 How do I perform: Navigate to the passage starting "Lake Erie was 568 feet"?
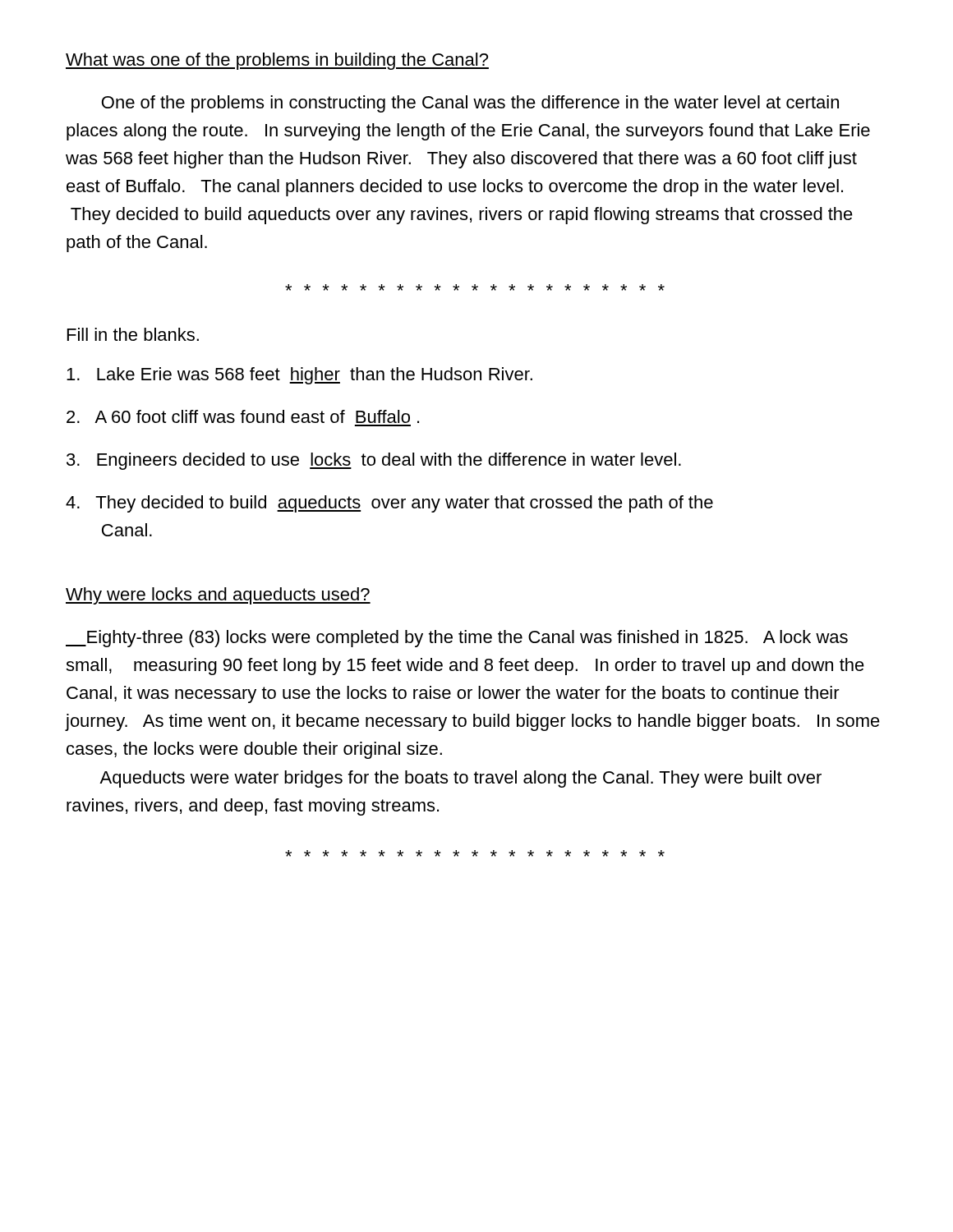click(x=300, y=374)
